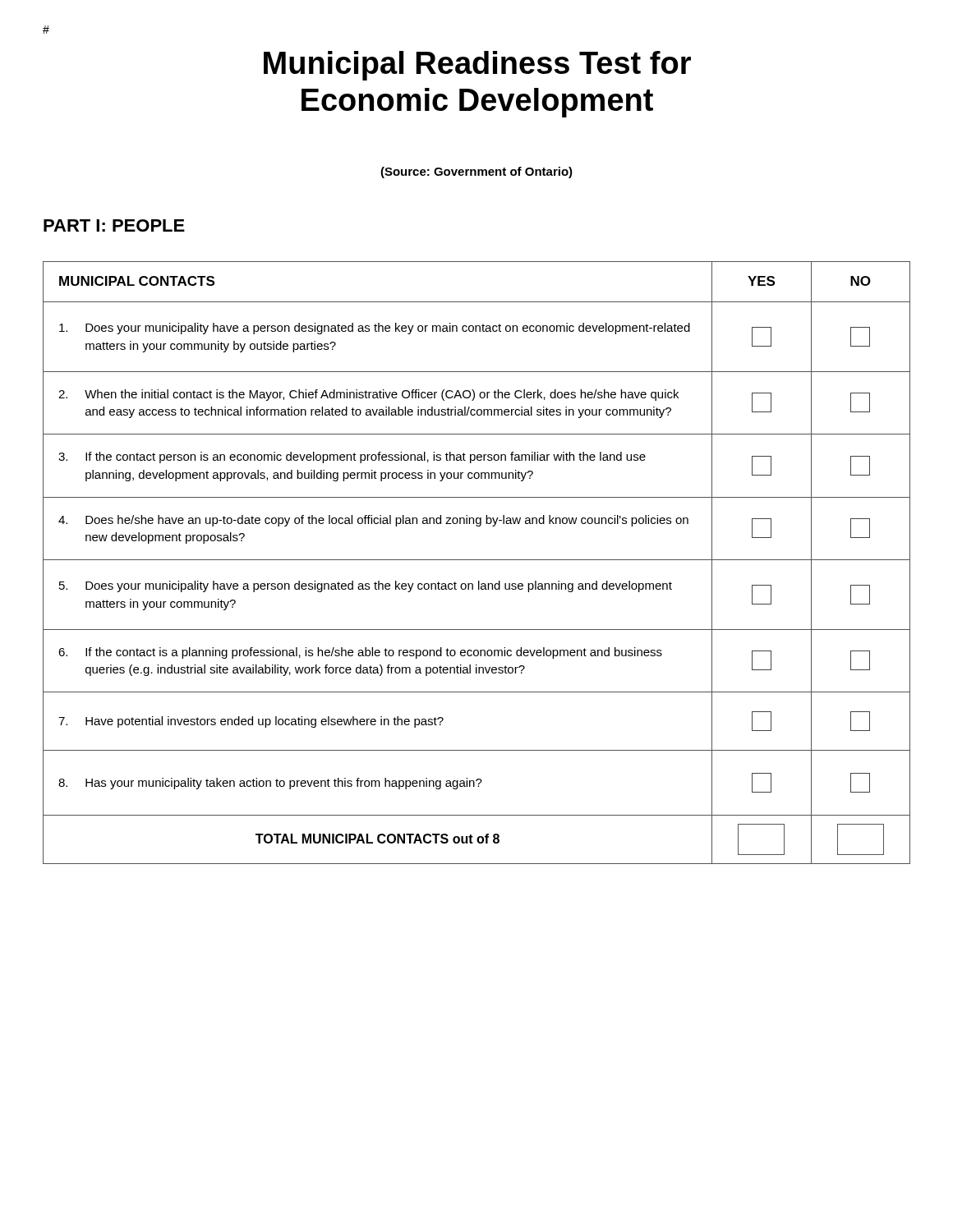Navigate to the block starting "PART I: PEOPLE"
The width and height of the screenshot is (953, 1232).
[114, 225]
